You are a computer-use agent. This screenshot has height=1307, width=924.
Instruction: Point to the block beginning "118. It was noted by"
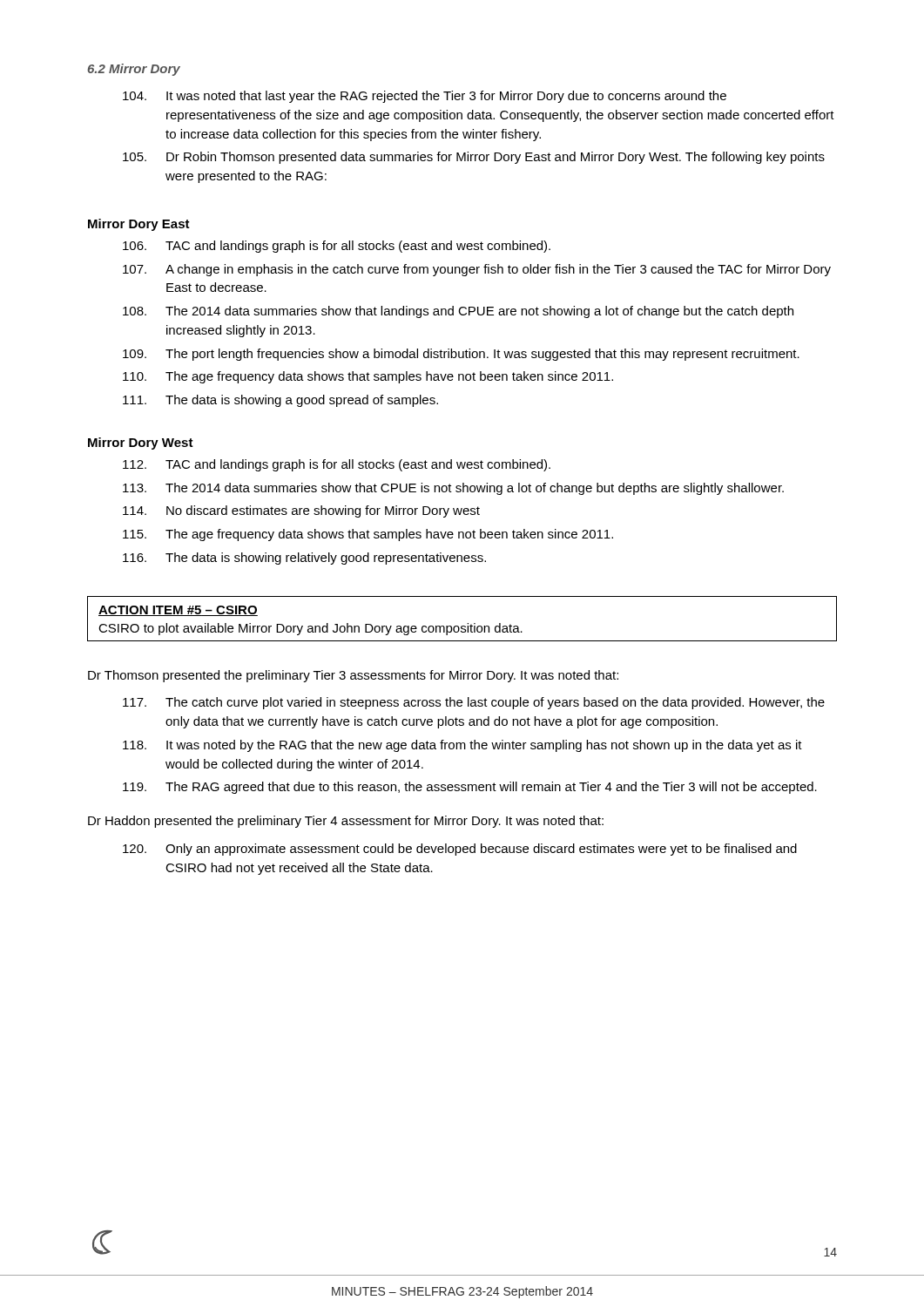[x=479, y=754]
